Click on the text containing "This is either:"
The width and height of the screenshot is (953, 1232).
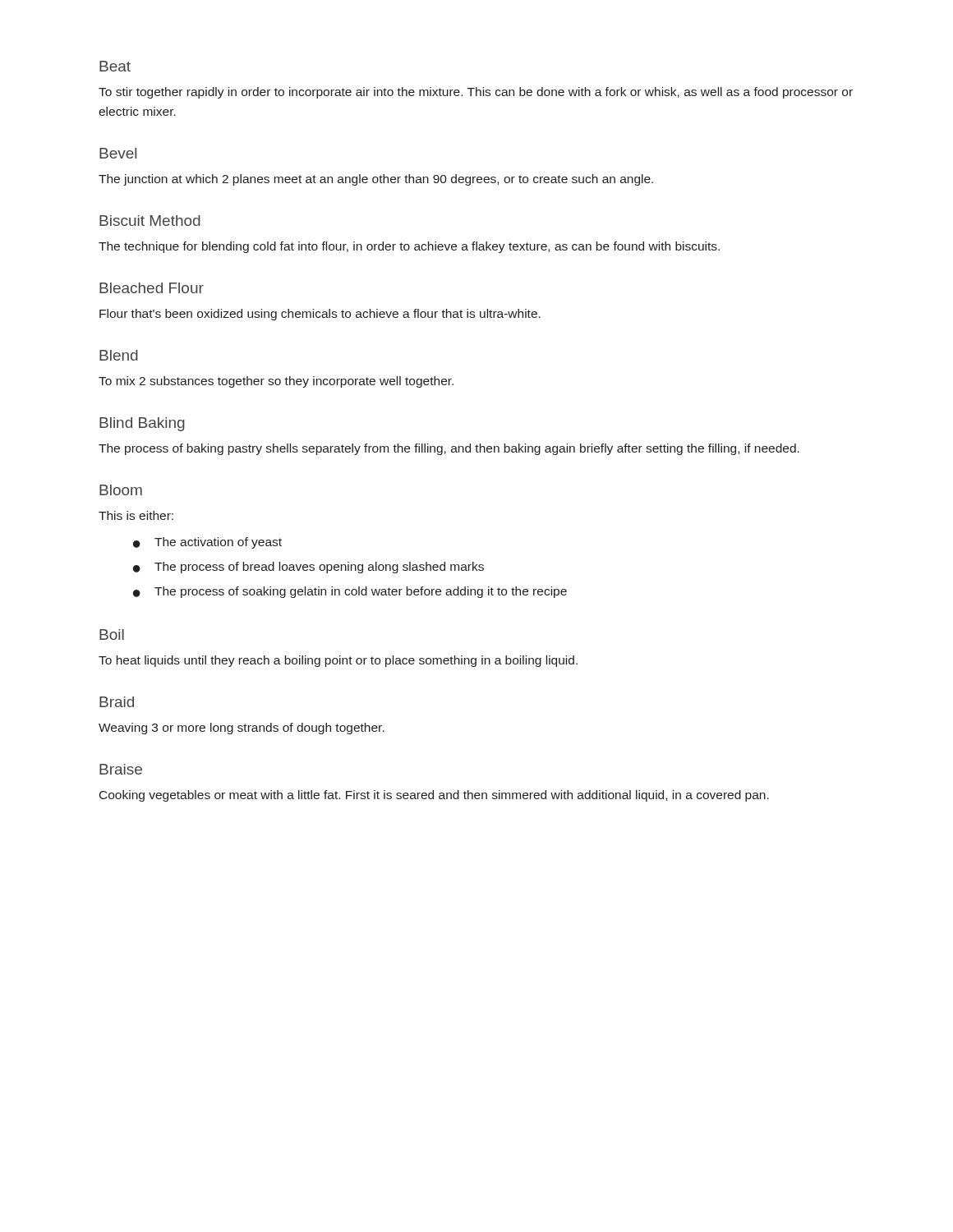(x=136, y=515)
